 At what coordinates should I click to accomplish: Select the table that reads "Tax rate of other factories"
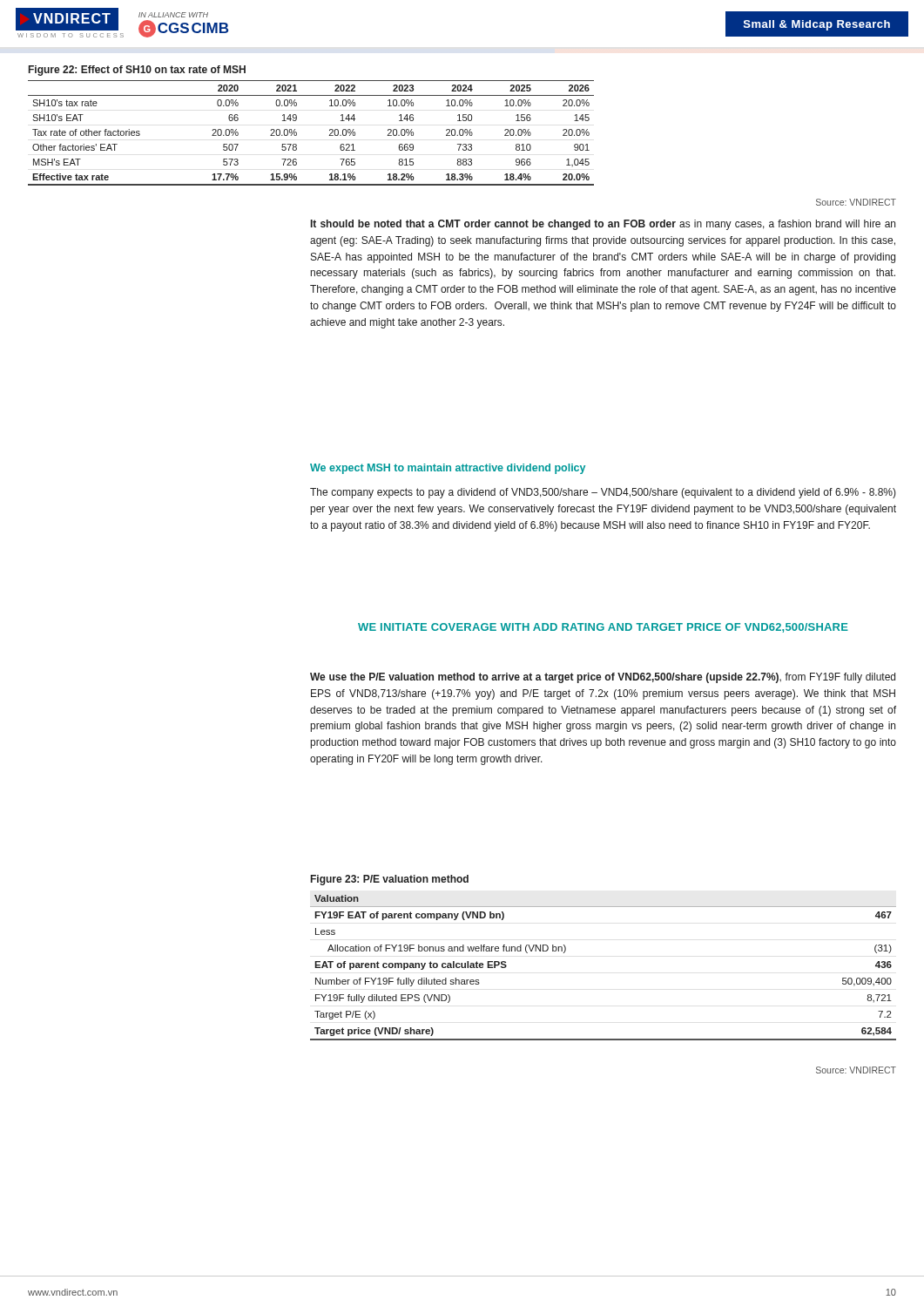point(311,133)
